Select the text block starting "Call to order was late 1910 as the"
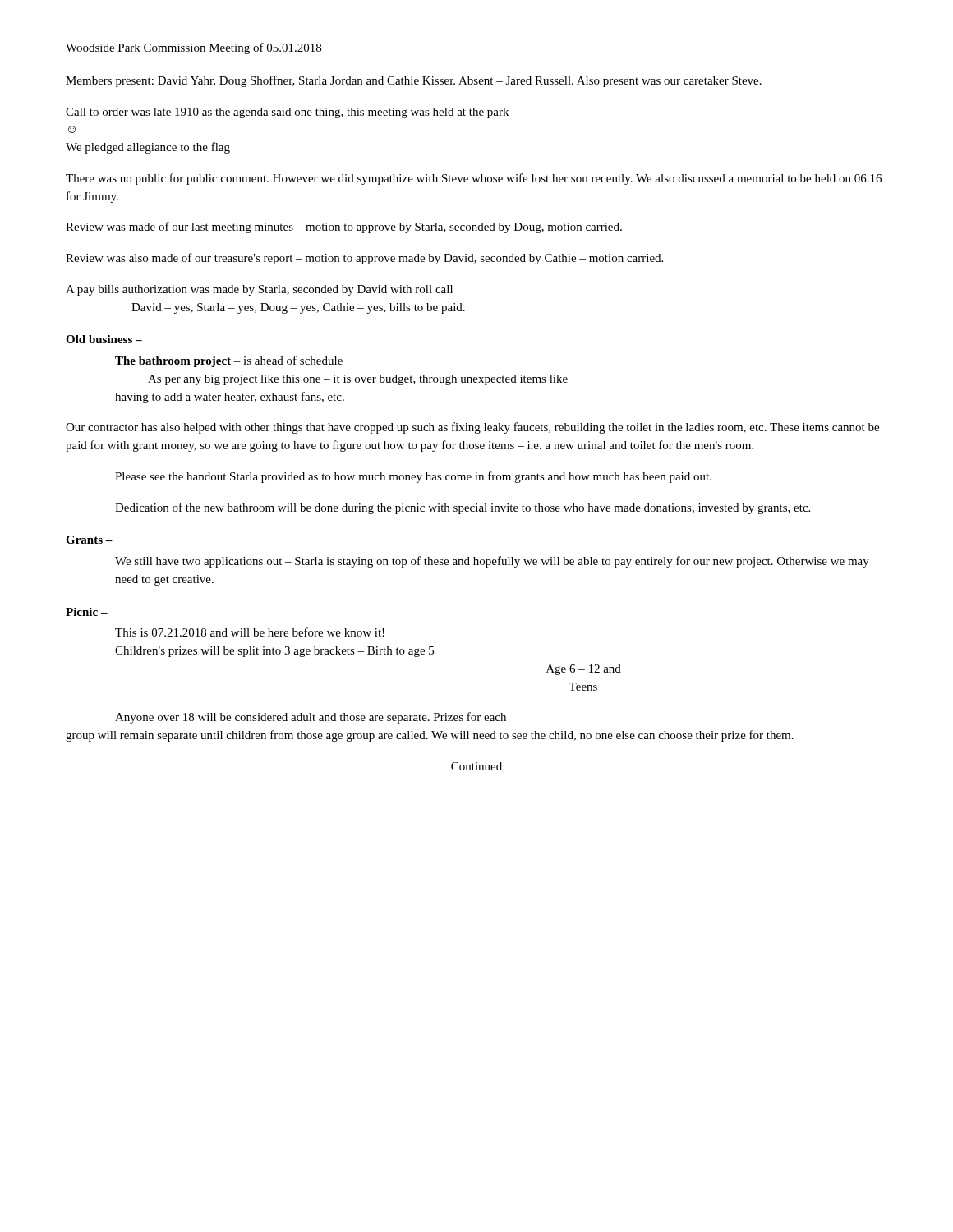This screenshot has height=1232, width=953. coord(287,113)
